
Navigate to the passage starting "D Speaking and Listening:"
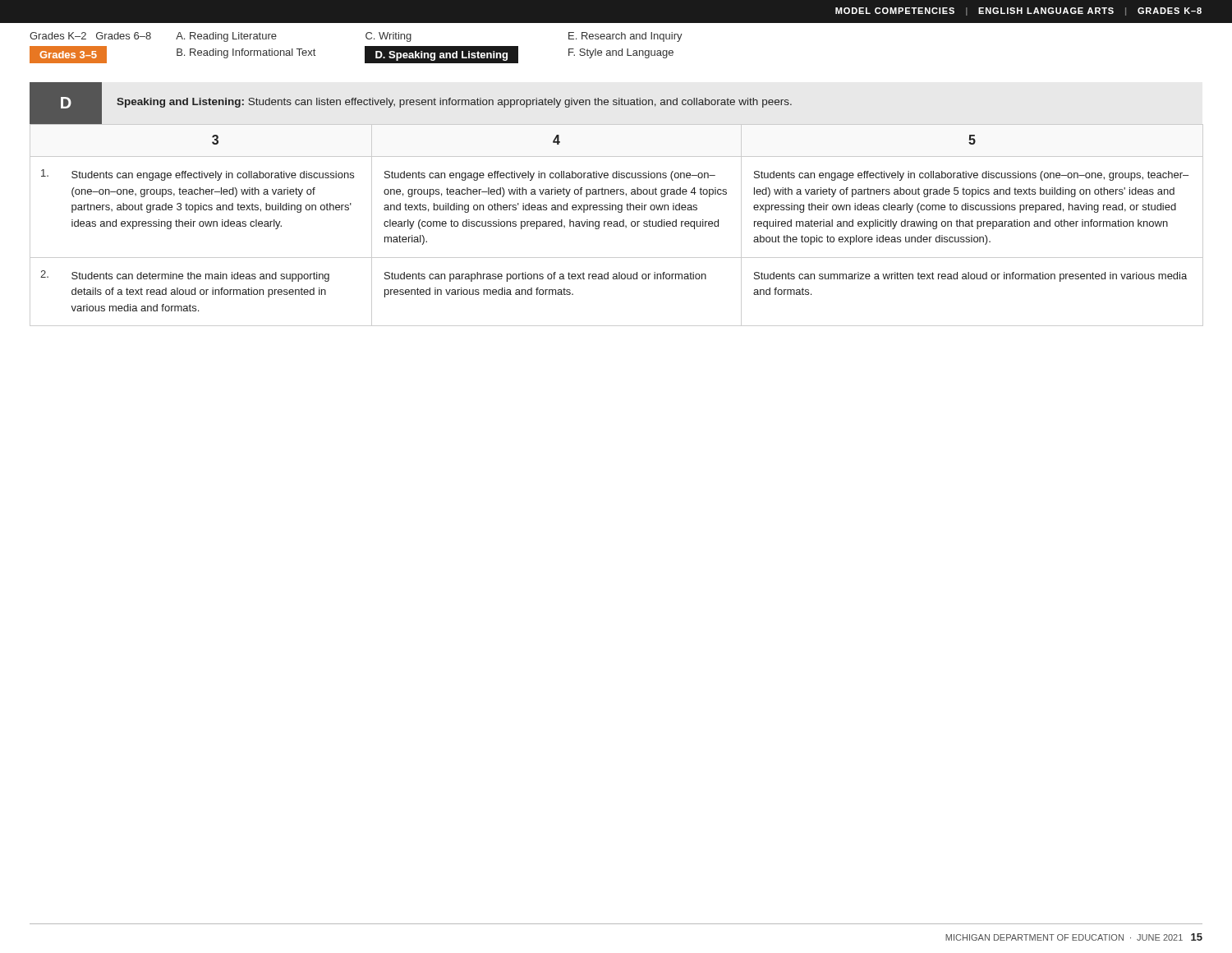coord(616,103)
